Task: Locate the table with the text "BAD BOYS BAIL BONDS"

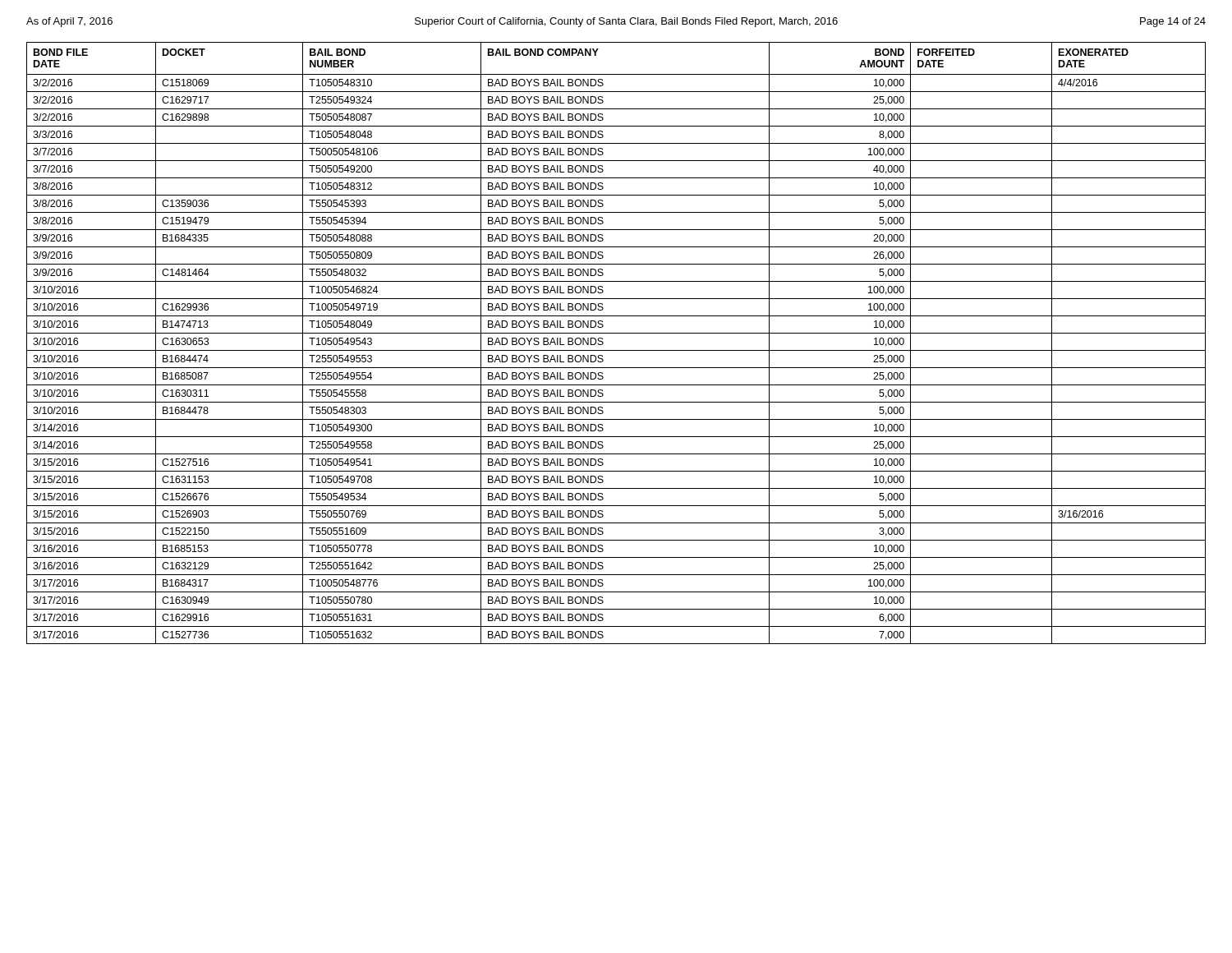Action: tap(616, 343)
